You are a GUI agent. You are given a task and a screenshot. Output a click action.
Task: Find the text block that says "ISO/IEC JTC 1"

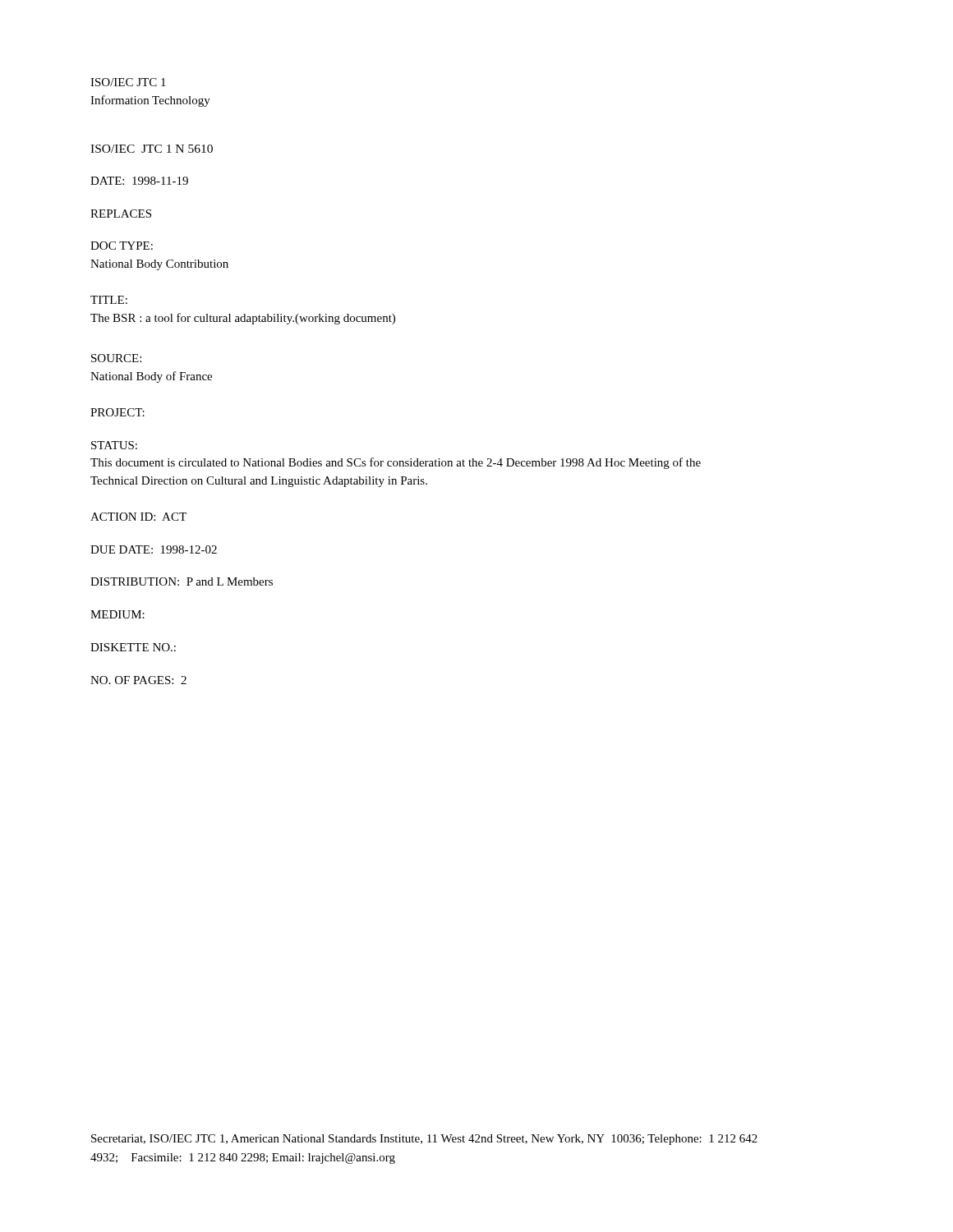click(x=152, y=148)
